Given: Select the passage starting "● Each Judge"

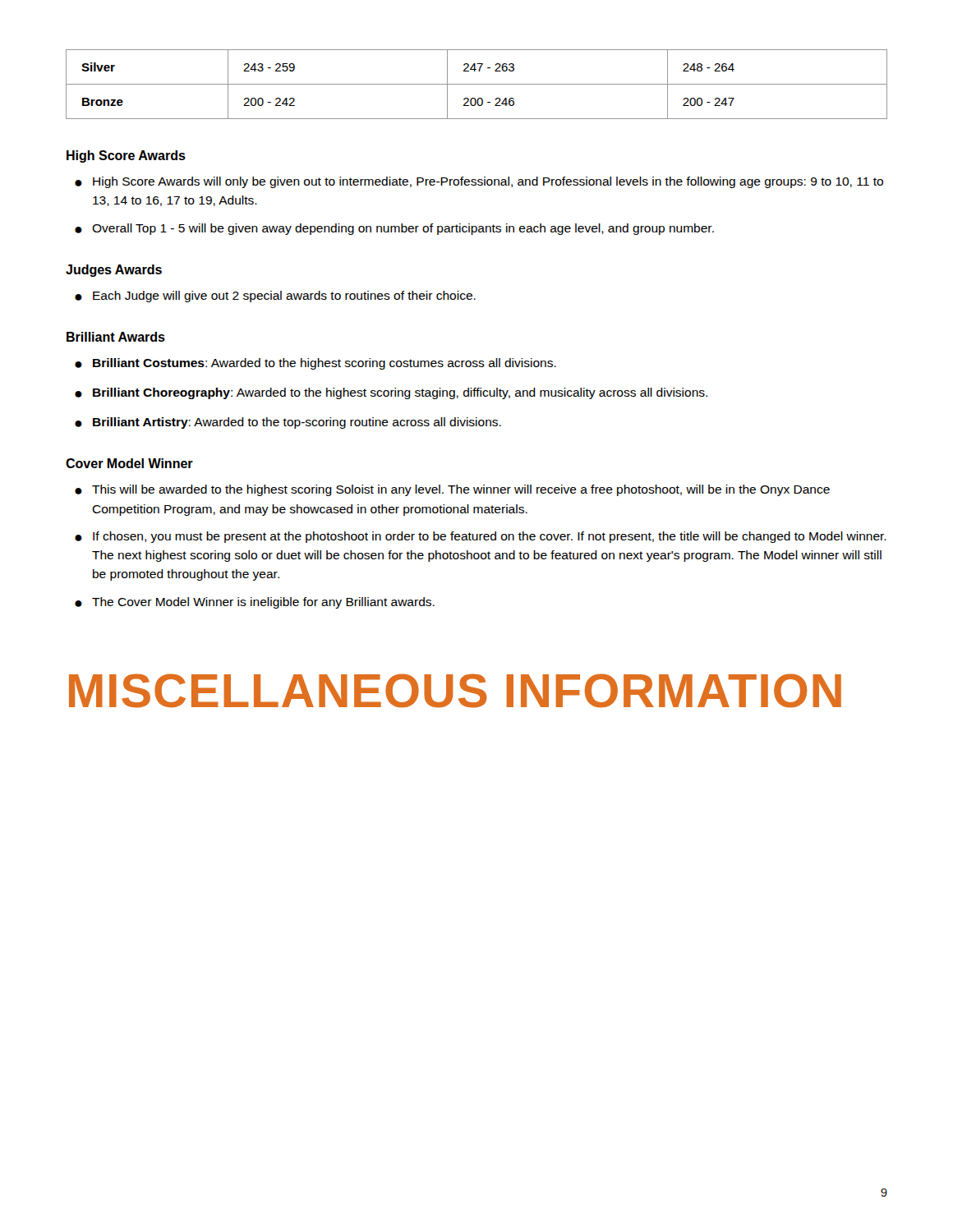Looking at the screenshot, I should pos(481,296).
